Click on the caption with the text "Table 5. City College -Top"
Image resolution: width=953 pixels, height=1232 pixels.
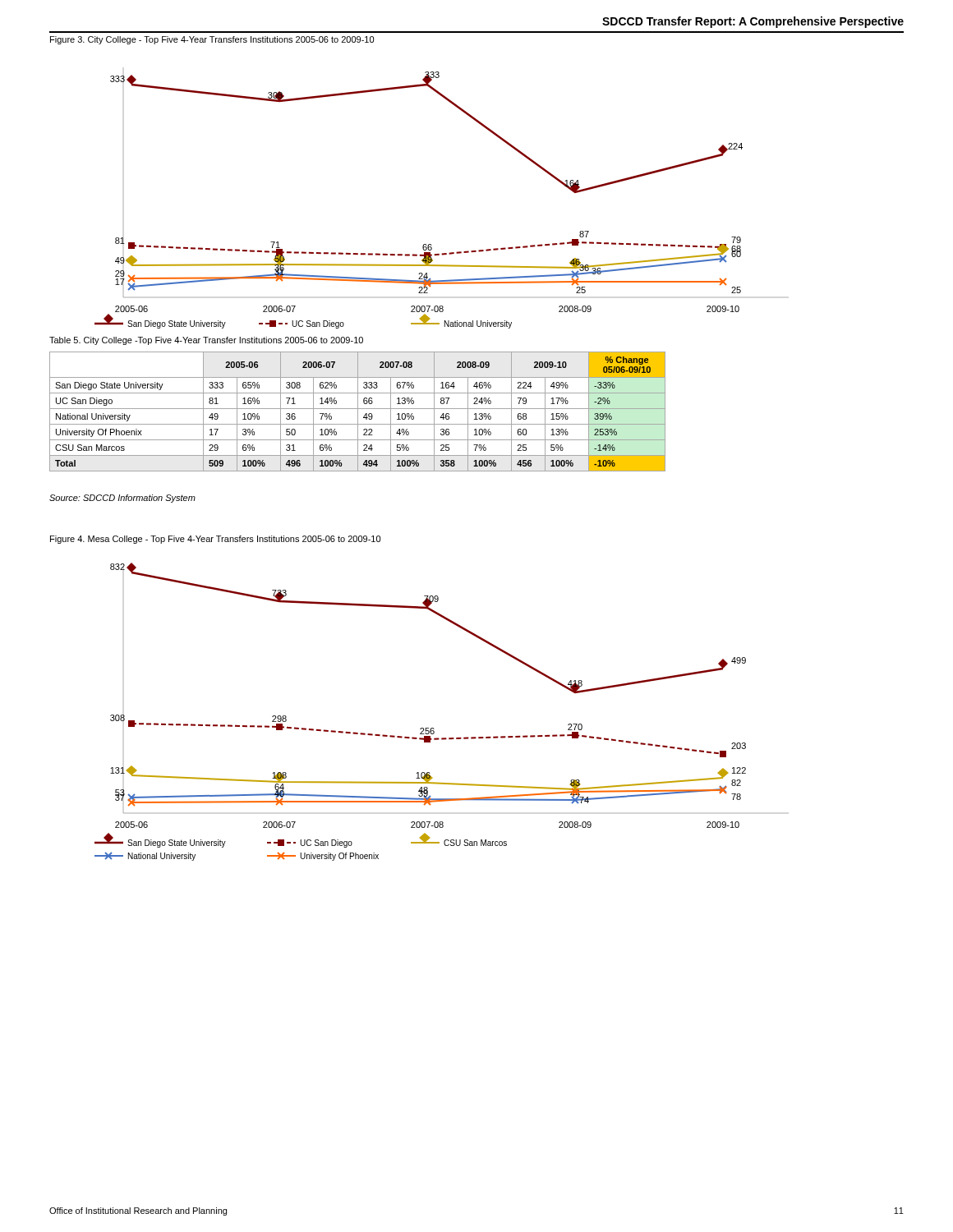206,340
